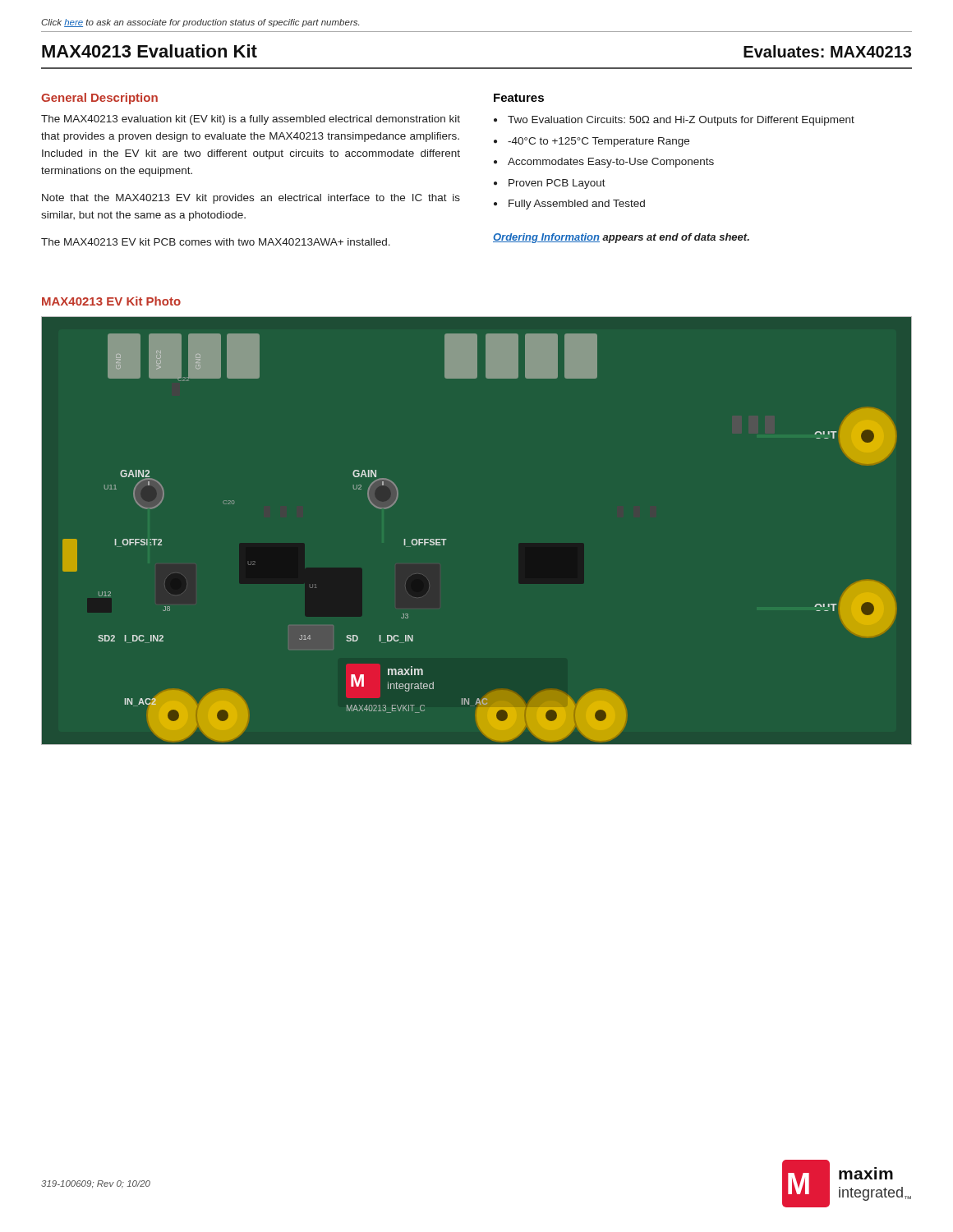The width and height of the screenshot is (953, 1232).
Task: Click on the text block that reads "The MAX40213 evaluation kit"
Action: (251, 144)
